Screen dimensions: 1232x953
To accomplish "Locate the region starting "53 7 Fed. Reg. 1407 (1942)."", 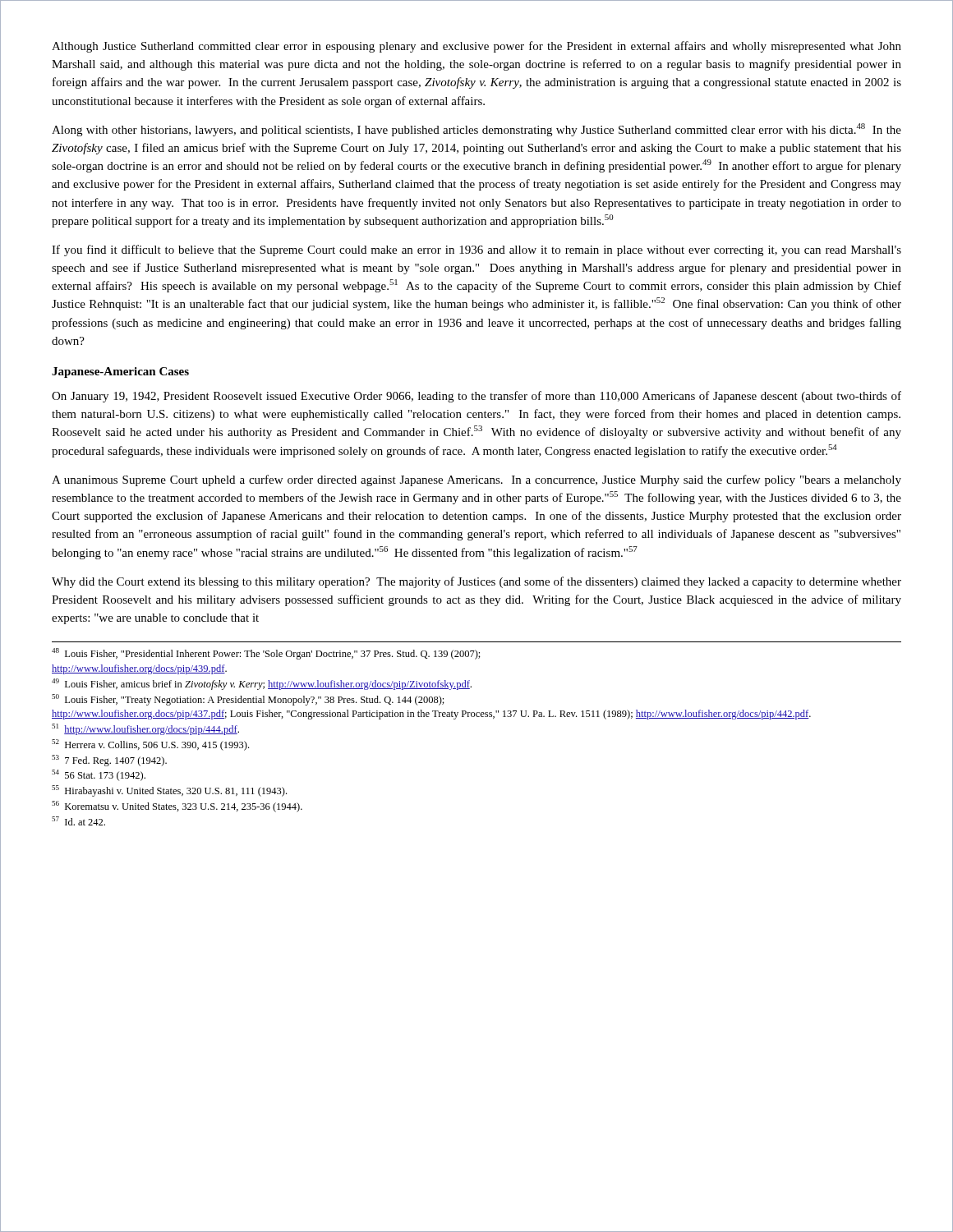I will [109, 760].
